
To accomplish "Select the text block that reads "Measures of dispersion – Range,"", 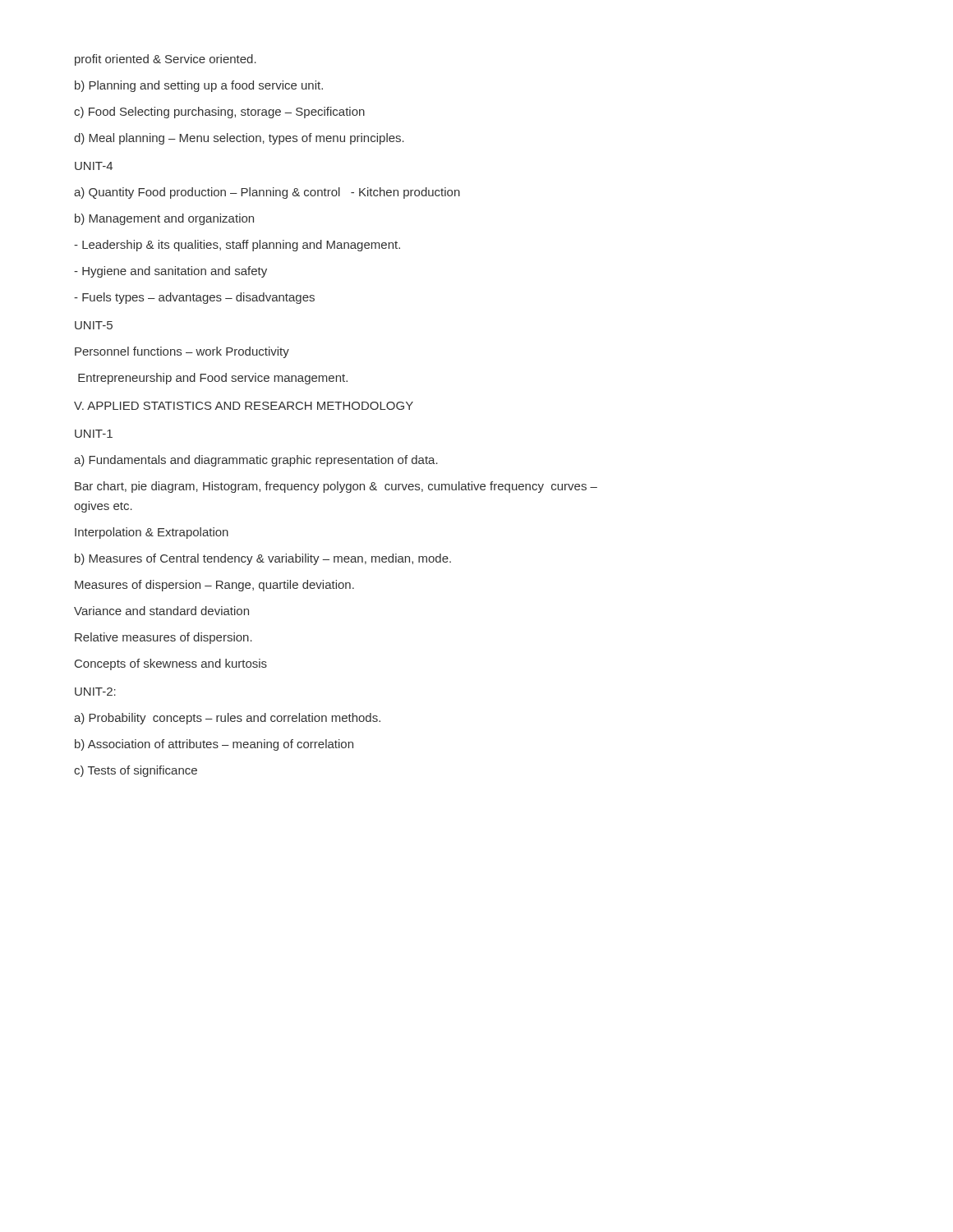I will tap(214, 584).
